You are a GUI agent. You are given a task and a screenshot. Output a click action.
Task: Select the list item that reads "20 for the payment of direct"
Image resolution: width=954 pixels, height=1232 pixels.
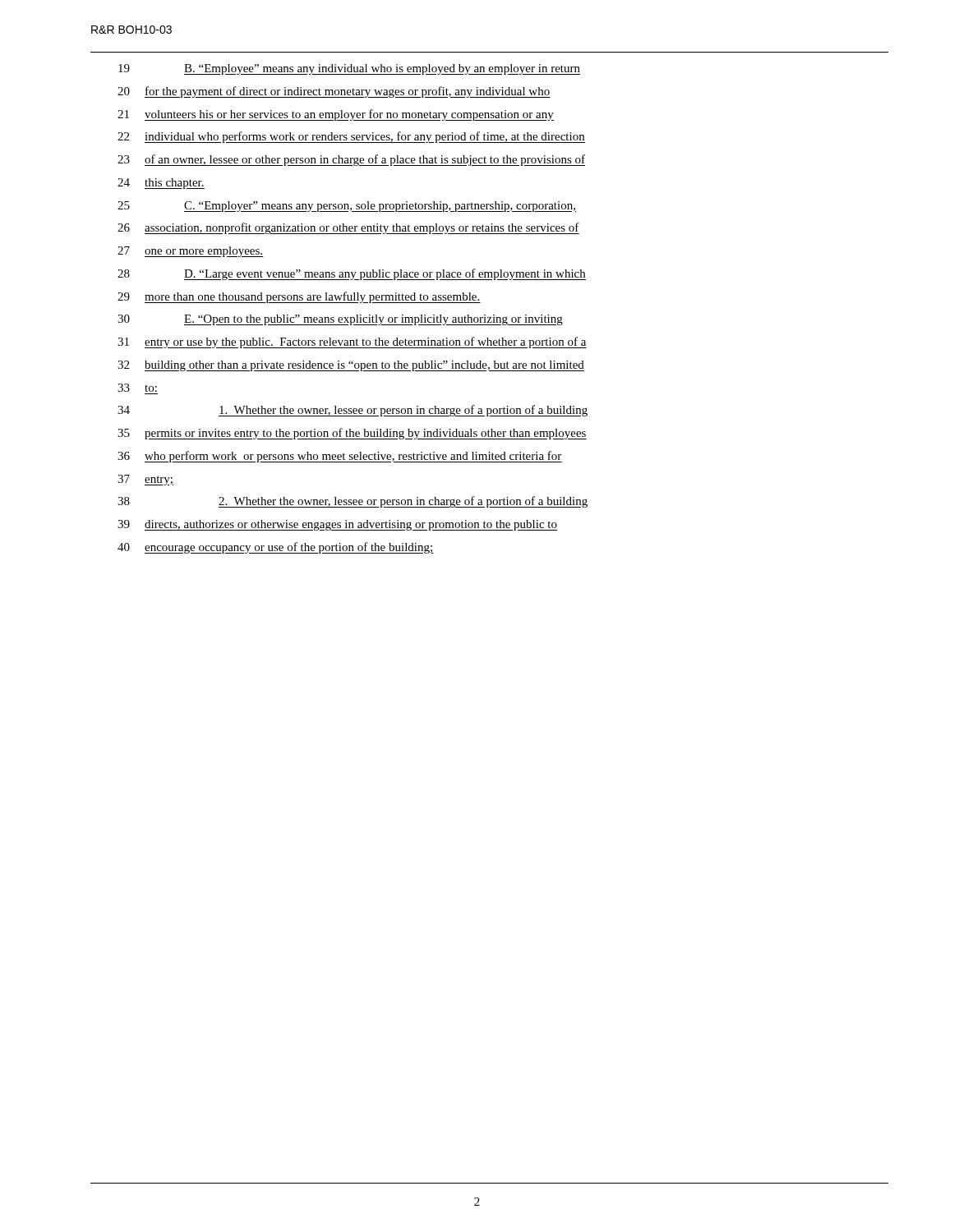489,92
